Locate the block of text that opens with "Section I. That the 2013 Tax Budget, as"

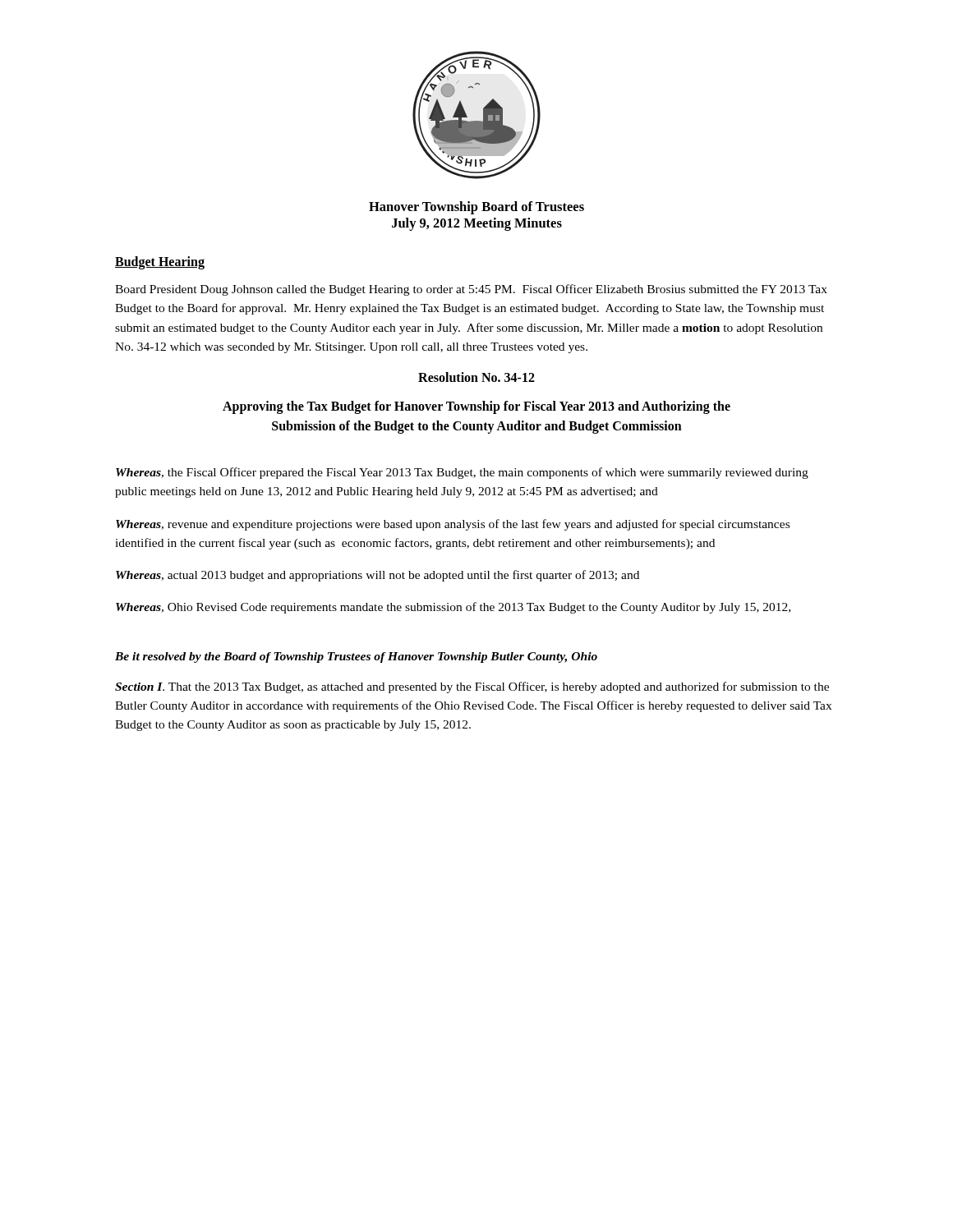click(473, 705)
